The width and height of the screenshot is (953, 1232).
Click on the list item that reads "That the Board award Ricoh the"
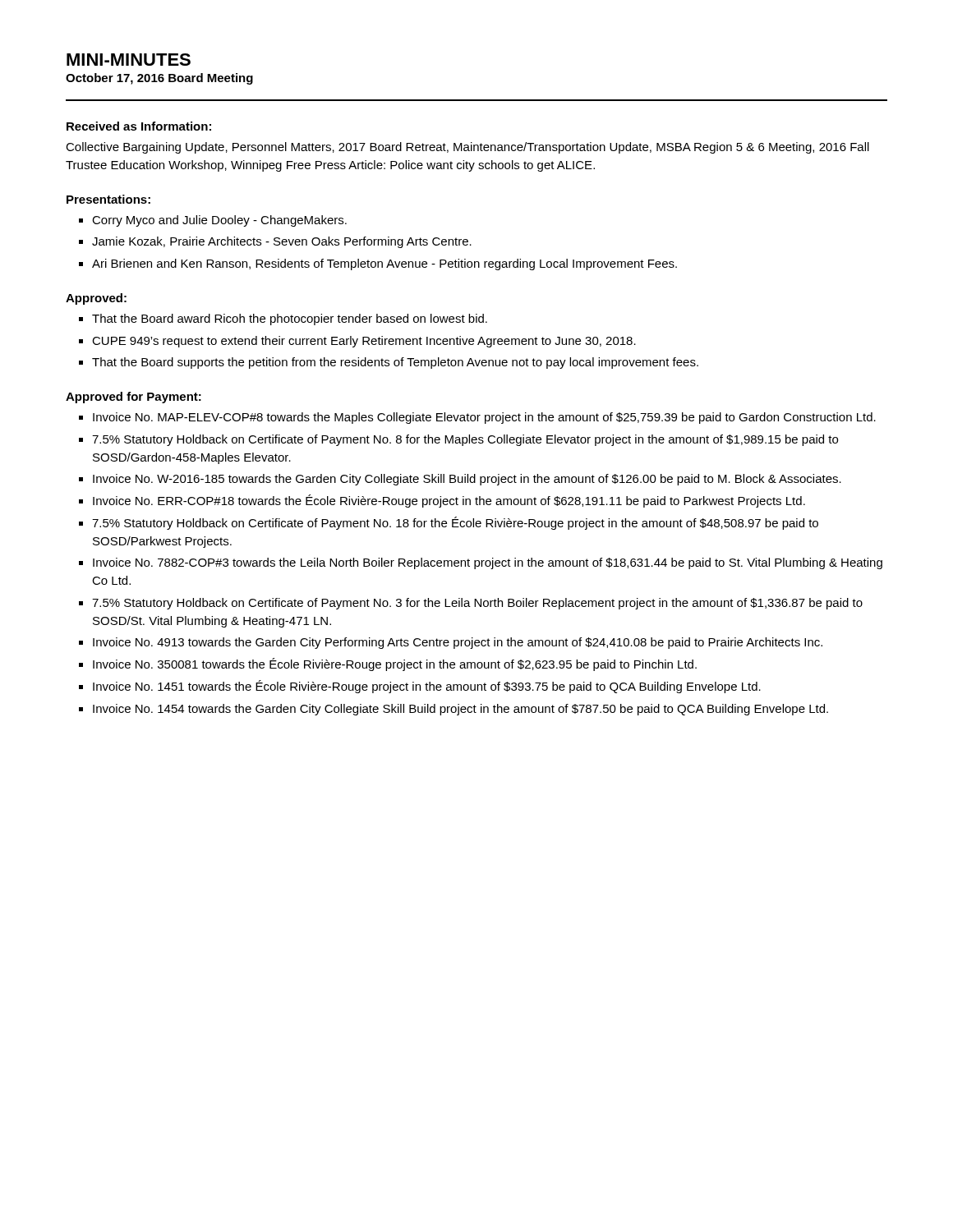pos(290,318)
